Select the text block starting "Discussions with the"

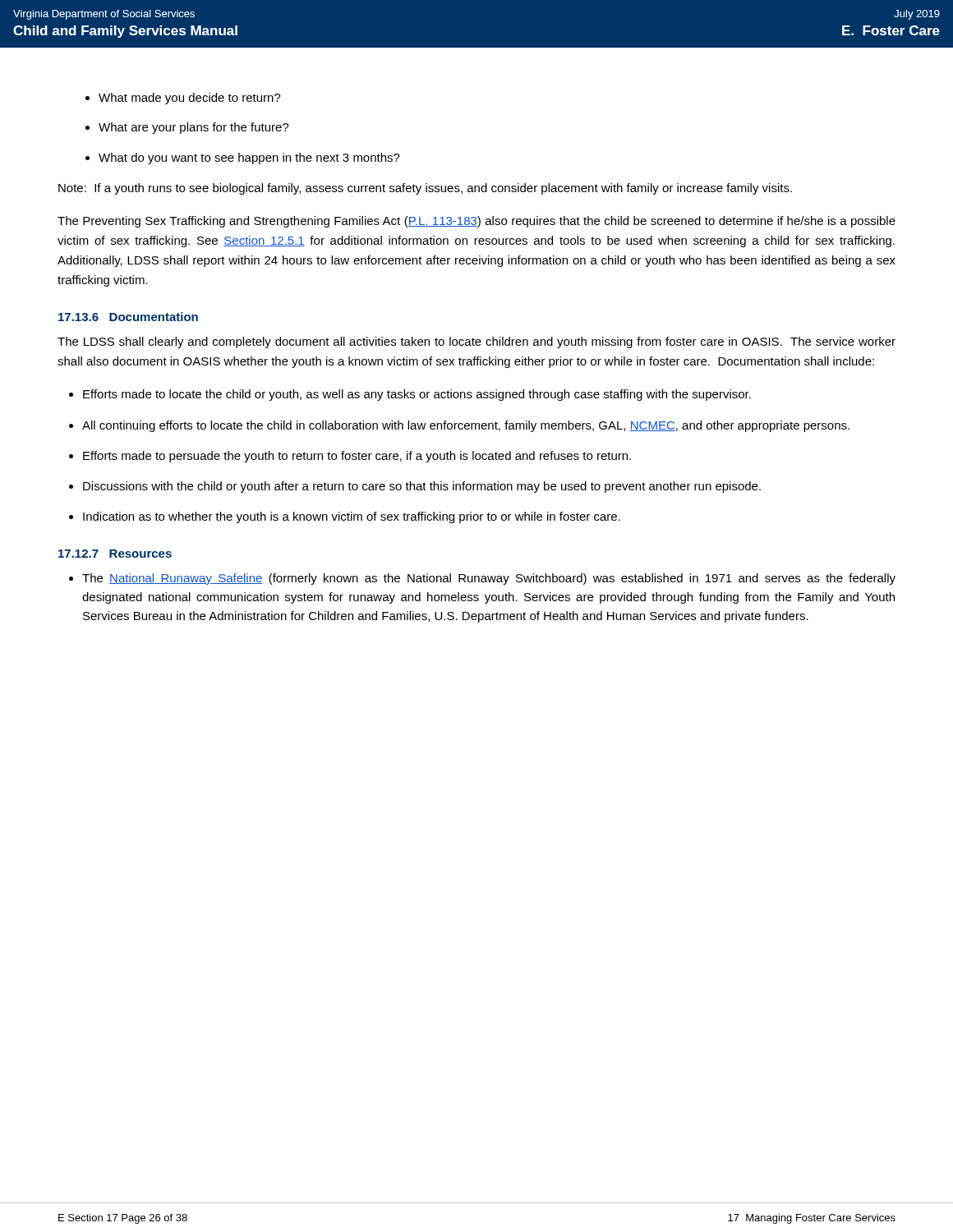pos(422,486)
